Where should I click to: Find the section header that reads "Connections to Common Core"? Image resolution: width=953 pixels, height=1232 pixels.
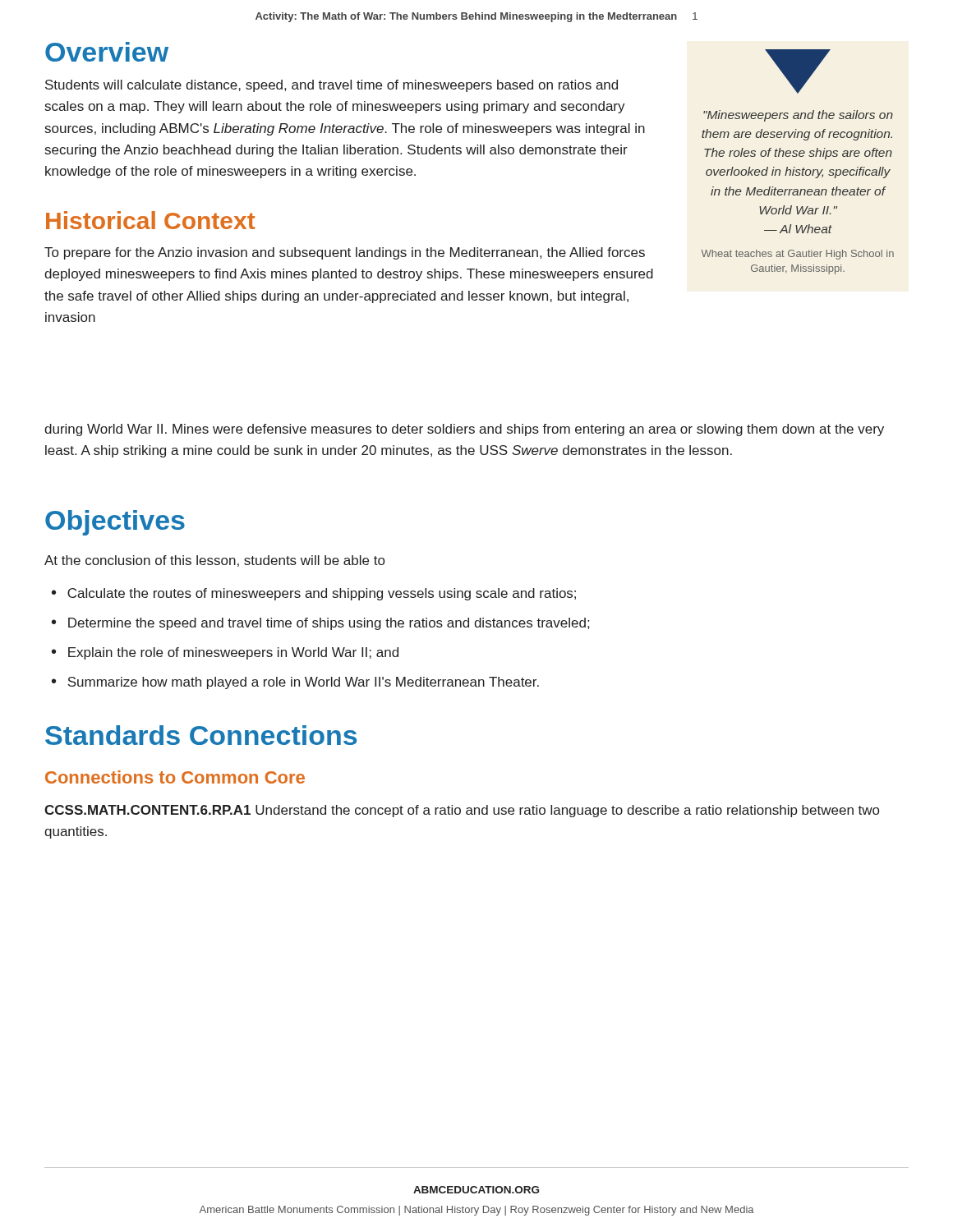(x=175, y=777)
